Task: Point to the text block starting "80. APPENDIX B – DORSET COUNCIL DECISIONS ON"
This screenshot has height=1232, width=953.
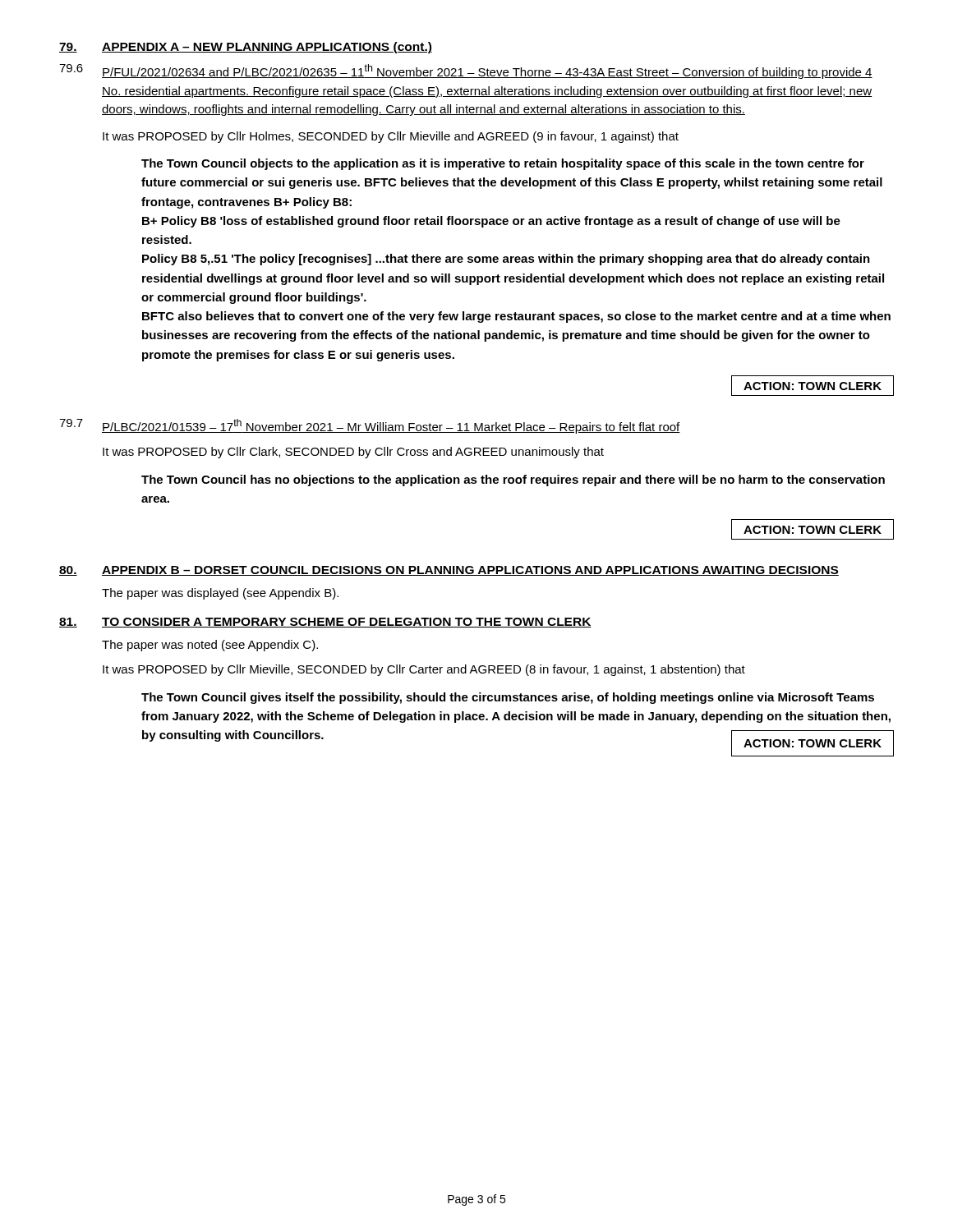Action: (x=449, y=570)
